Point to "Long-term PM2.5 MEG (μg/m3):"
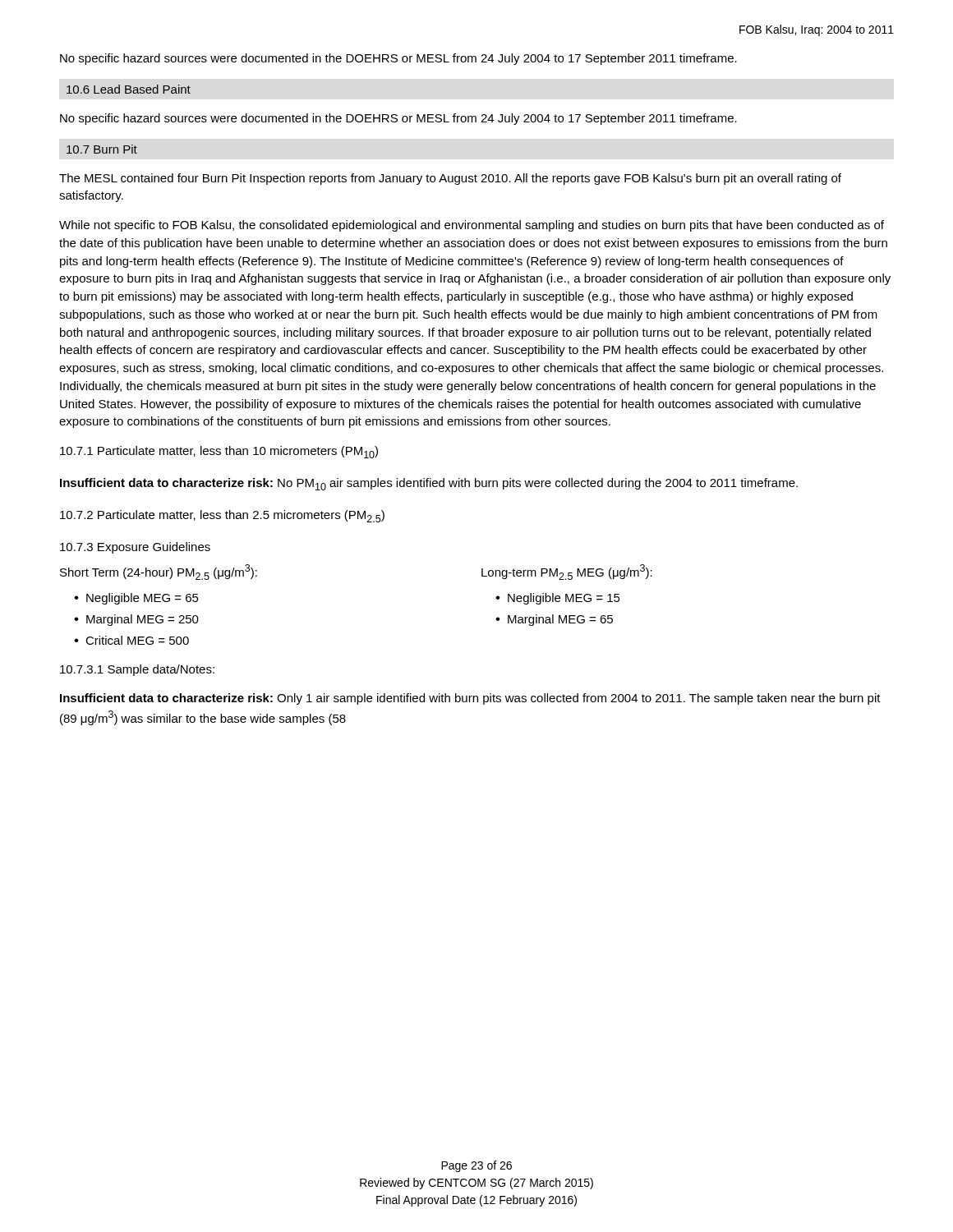This screenshot has height=1232, width=953. (567, 573)
